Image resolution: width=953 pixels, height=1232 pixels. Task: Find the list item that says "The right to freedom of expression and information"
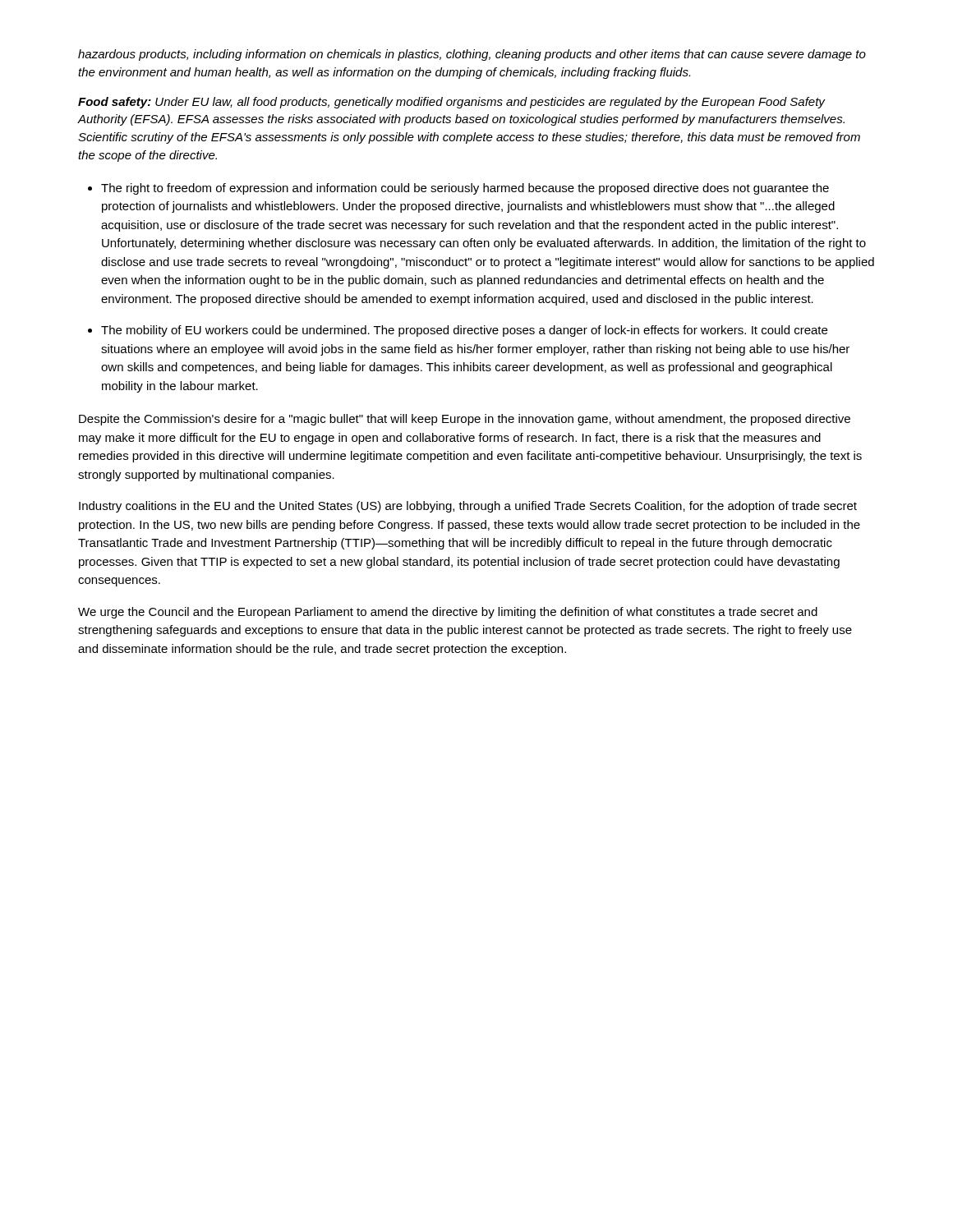coord(488,243)
